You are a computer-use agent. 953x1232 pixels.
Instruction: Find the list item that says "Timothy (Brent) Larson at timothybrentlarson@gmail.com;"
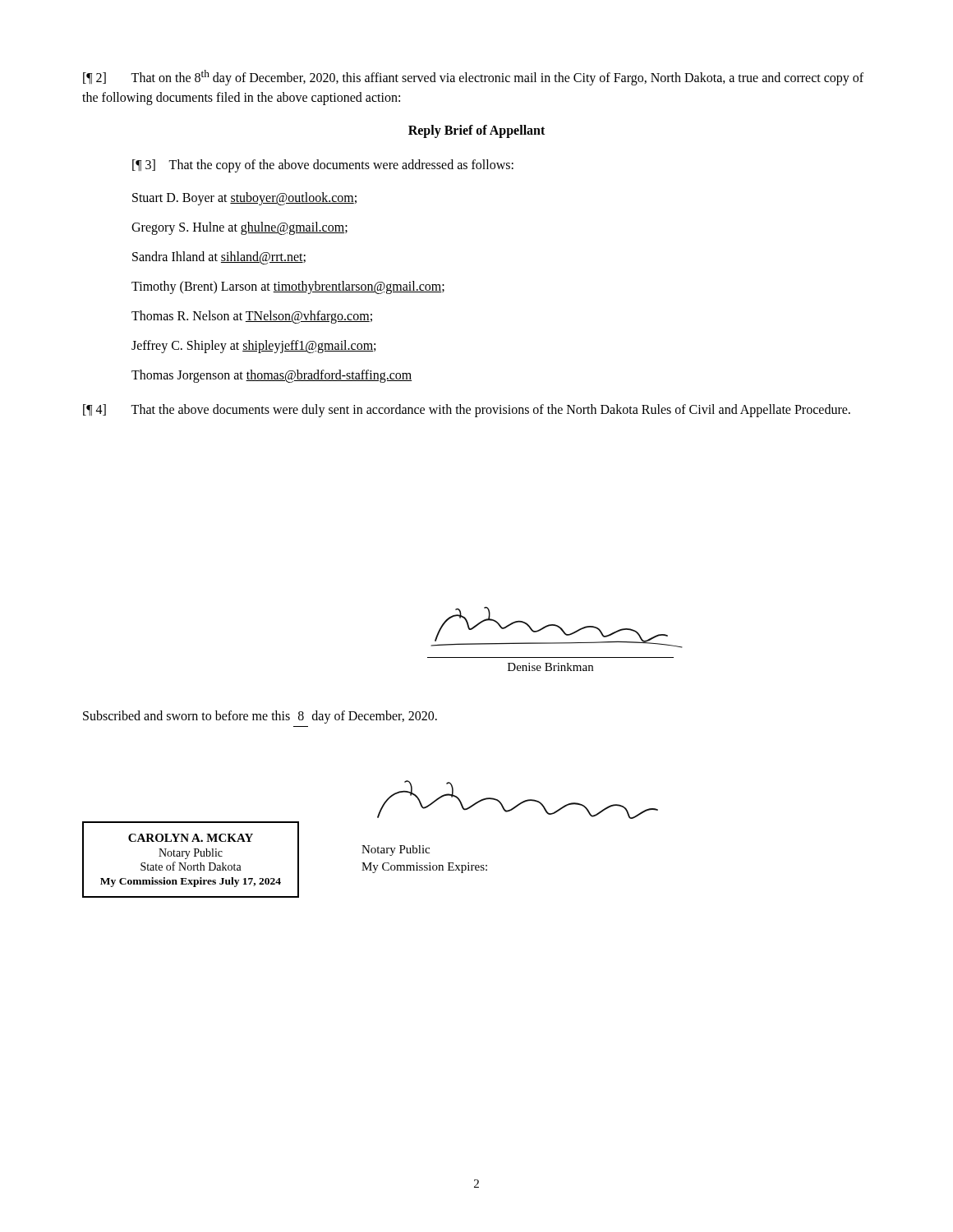pyautogui.click(x=288, y=287)
